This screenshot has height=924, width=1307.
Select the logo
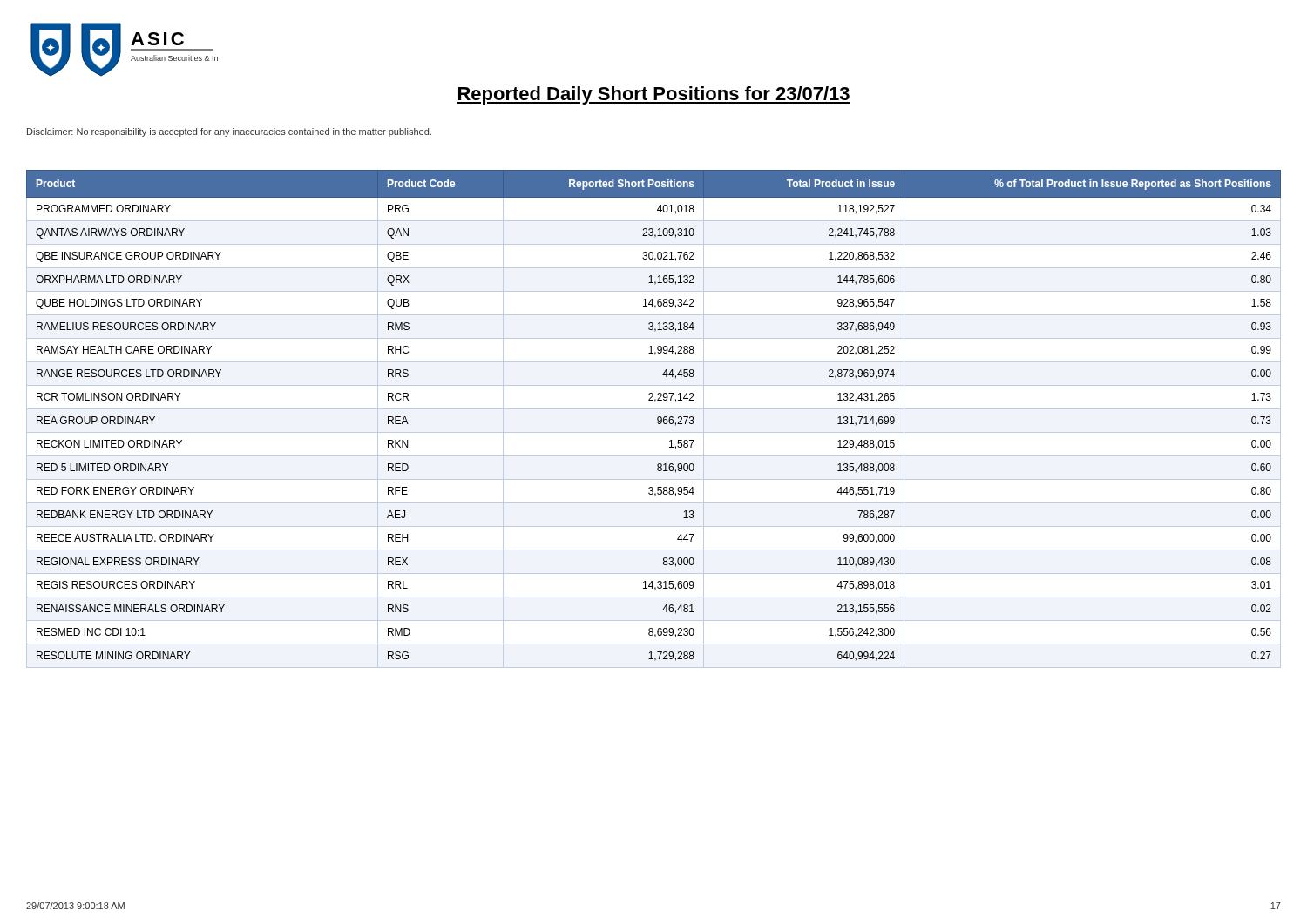coord(654,48)
